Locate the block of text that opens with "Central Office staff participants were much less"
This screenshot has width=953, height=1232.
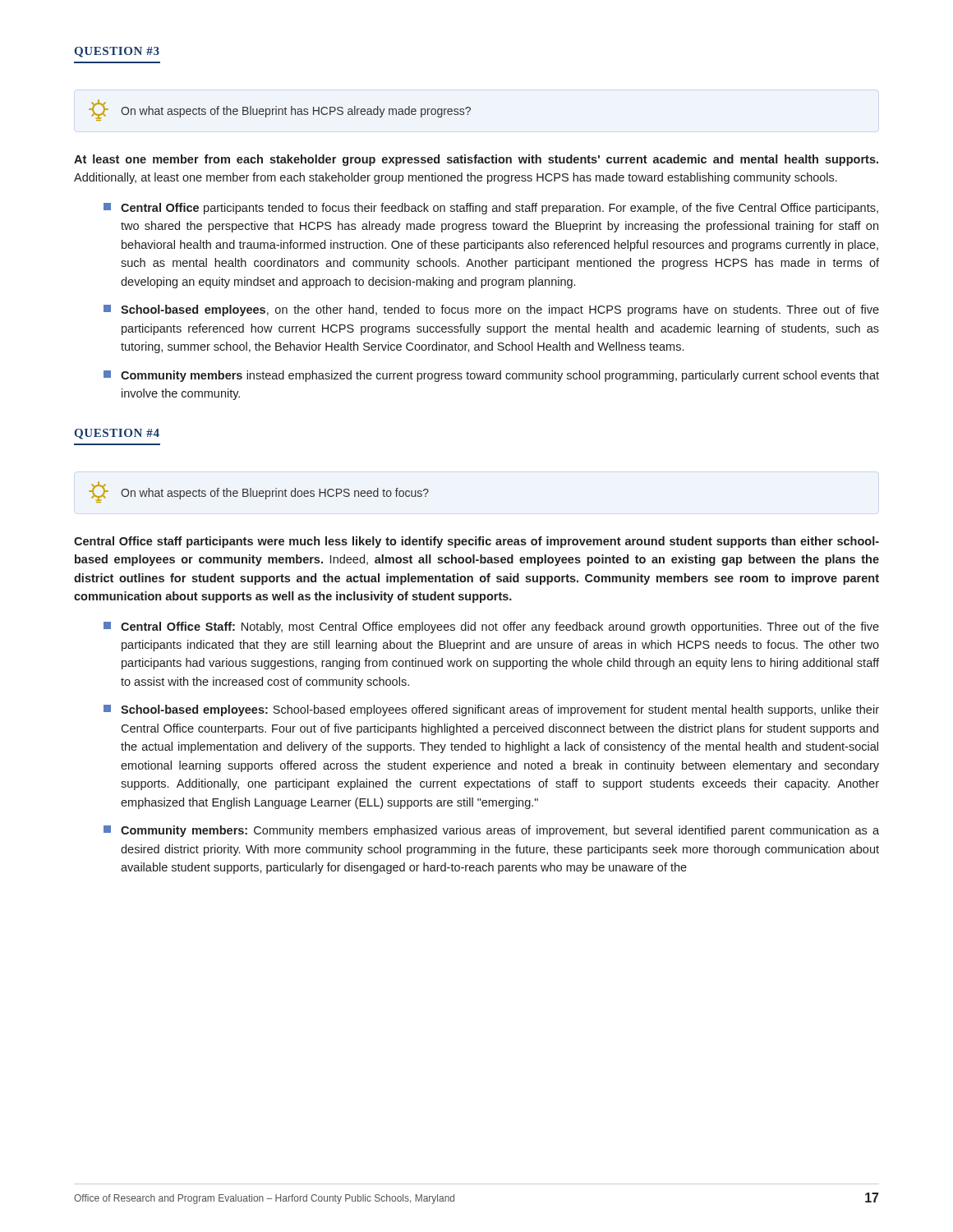pos(476,569)
